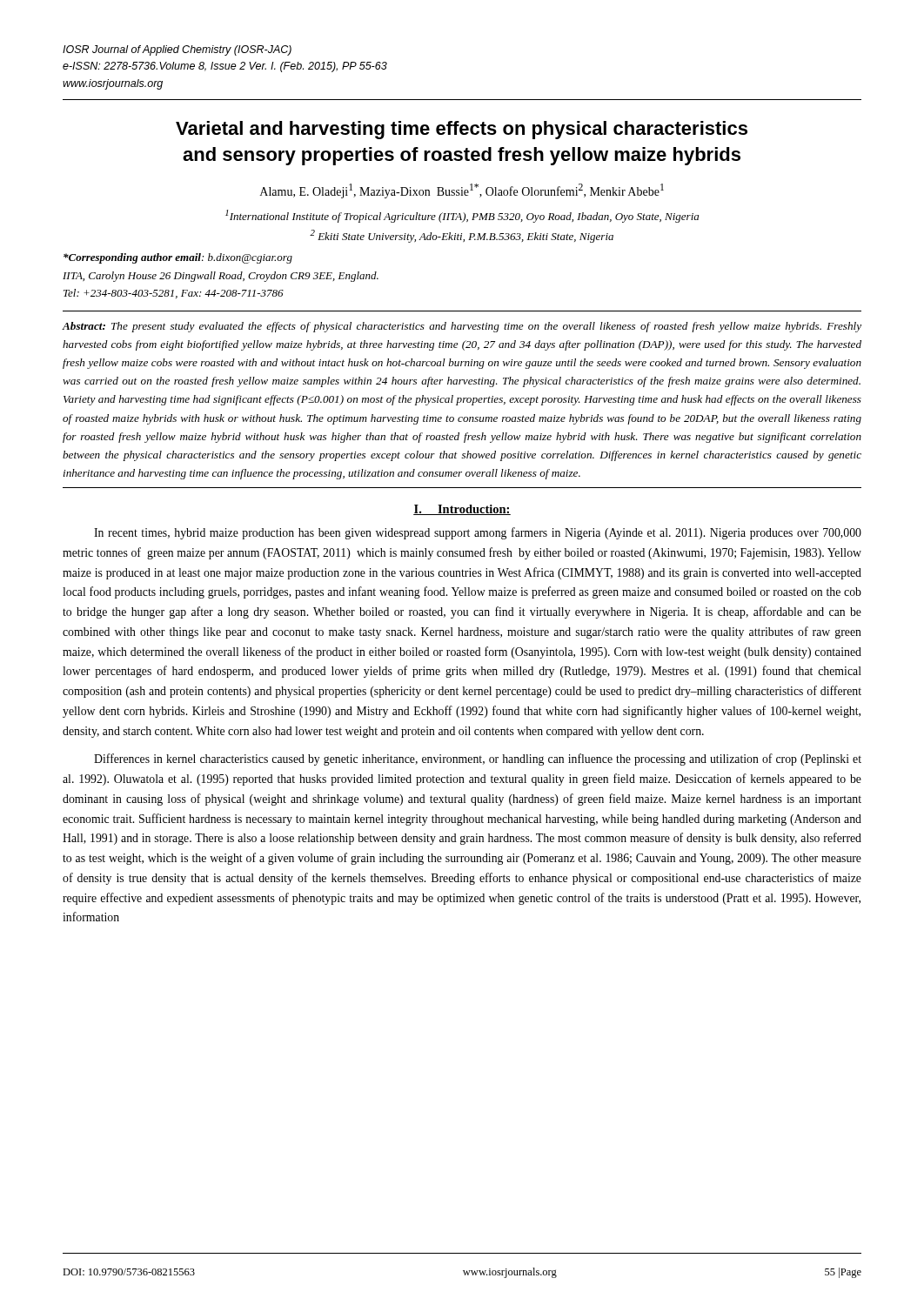This screenshot has width=924, height=1305.
Task: Find the block on this page that starts "Corresponding author email:"
Action: click(x=221, y=275)
